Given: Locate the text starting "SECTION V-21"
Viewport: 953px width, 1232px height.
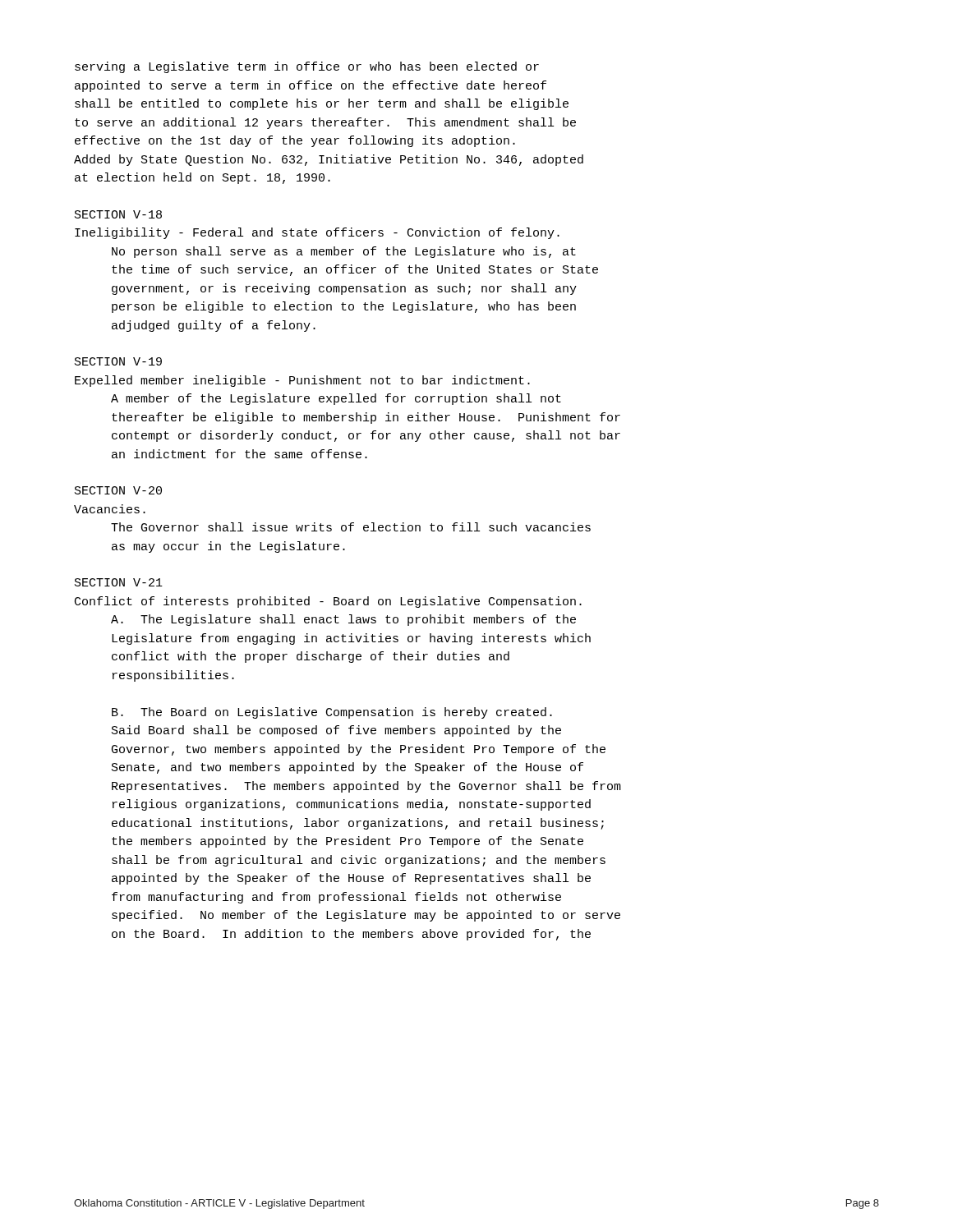Looking at the screenshot, I should [119, 582].
